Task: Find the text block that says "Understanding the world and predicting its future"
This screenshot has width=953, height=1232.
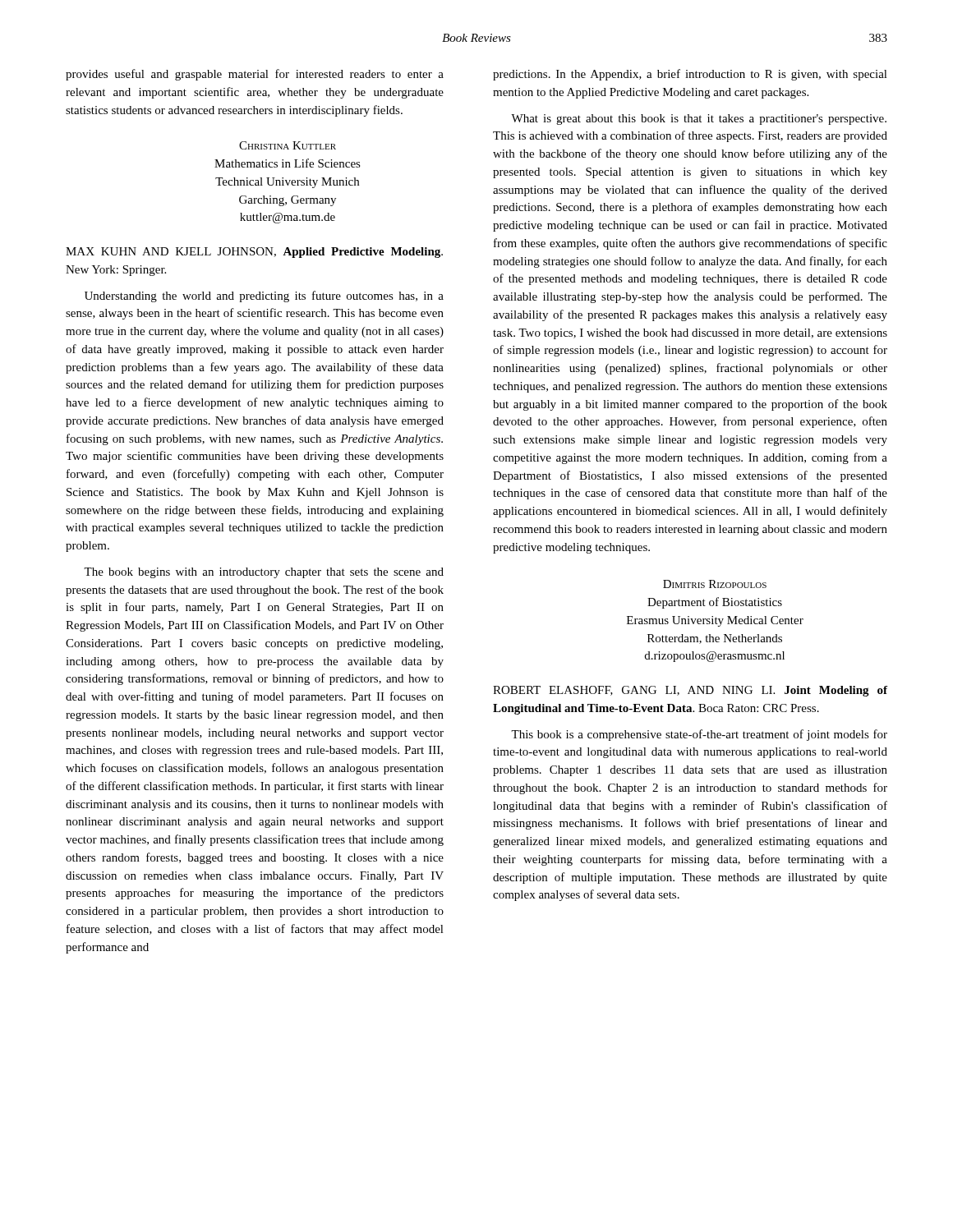Action: coord(255,622)
